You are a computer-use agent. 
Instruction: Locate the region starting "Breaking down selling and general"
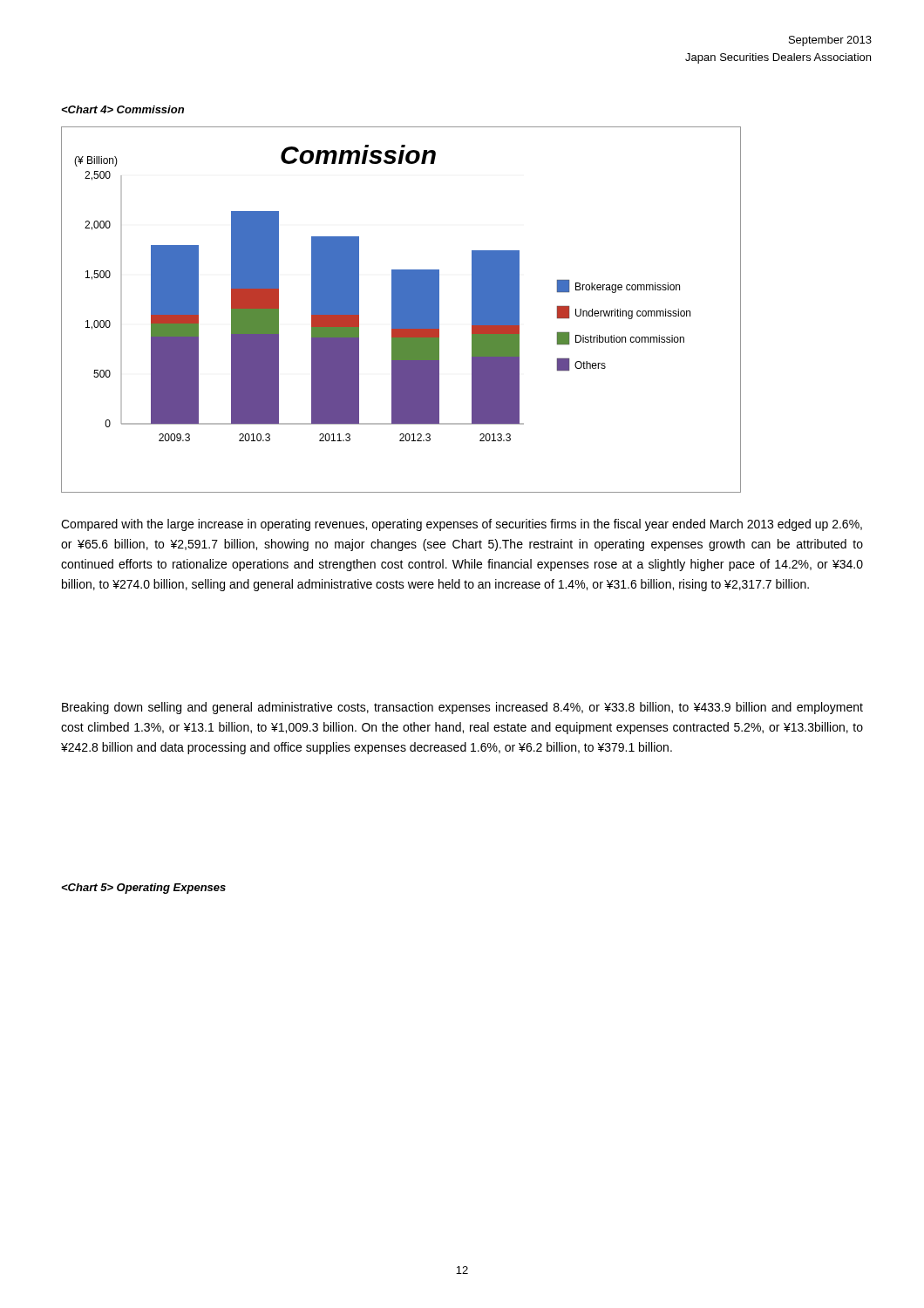click(462, 727)
